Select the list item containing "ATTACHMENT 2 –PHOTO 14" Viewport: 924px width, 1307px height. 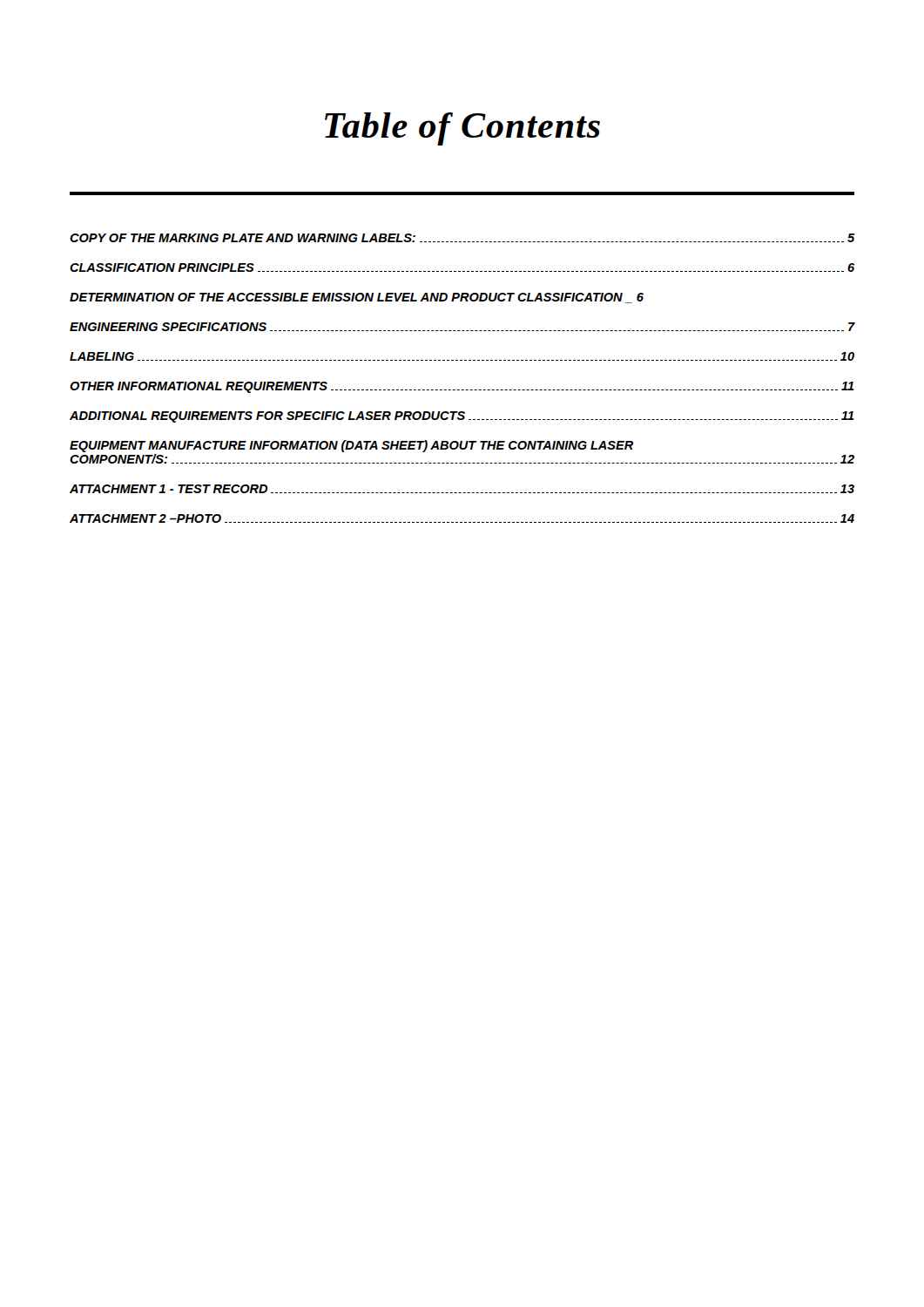click(x=462, y=518)
